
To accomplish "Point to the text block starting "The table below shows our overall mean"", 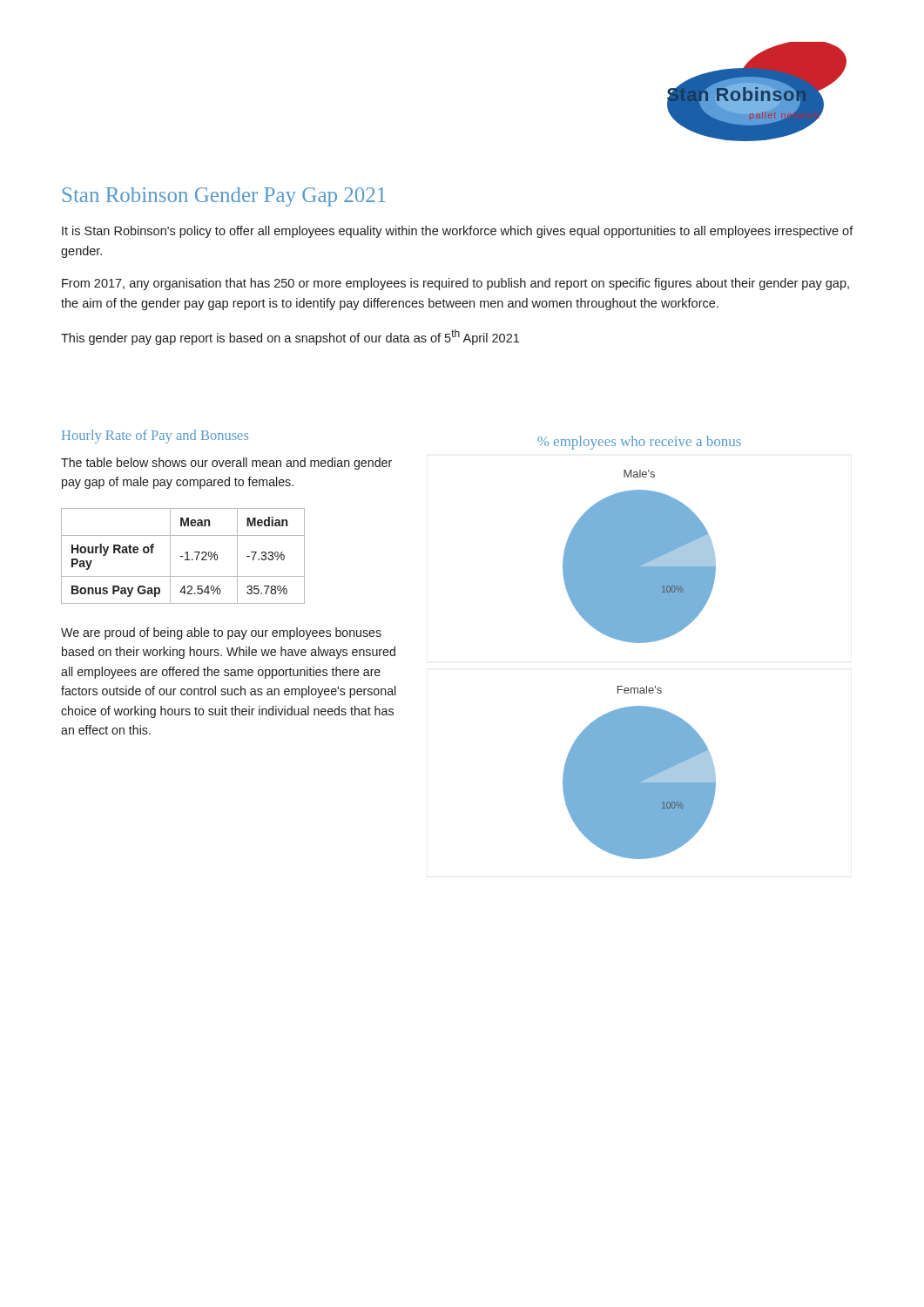I will tap(227, 472).
